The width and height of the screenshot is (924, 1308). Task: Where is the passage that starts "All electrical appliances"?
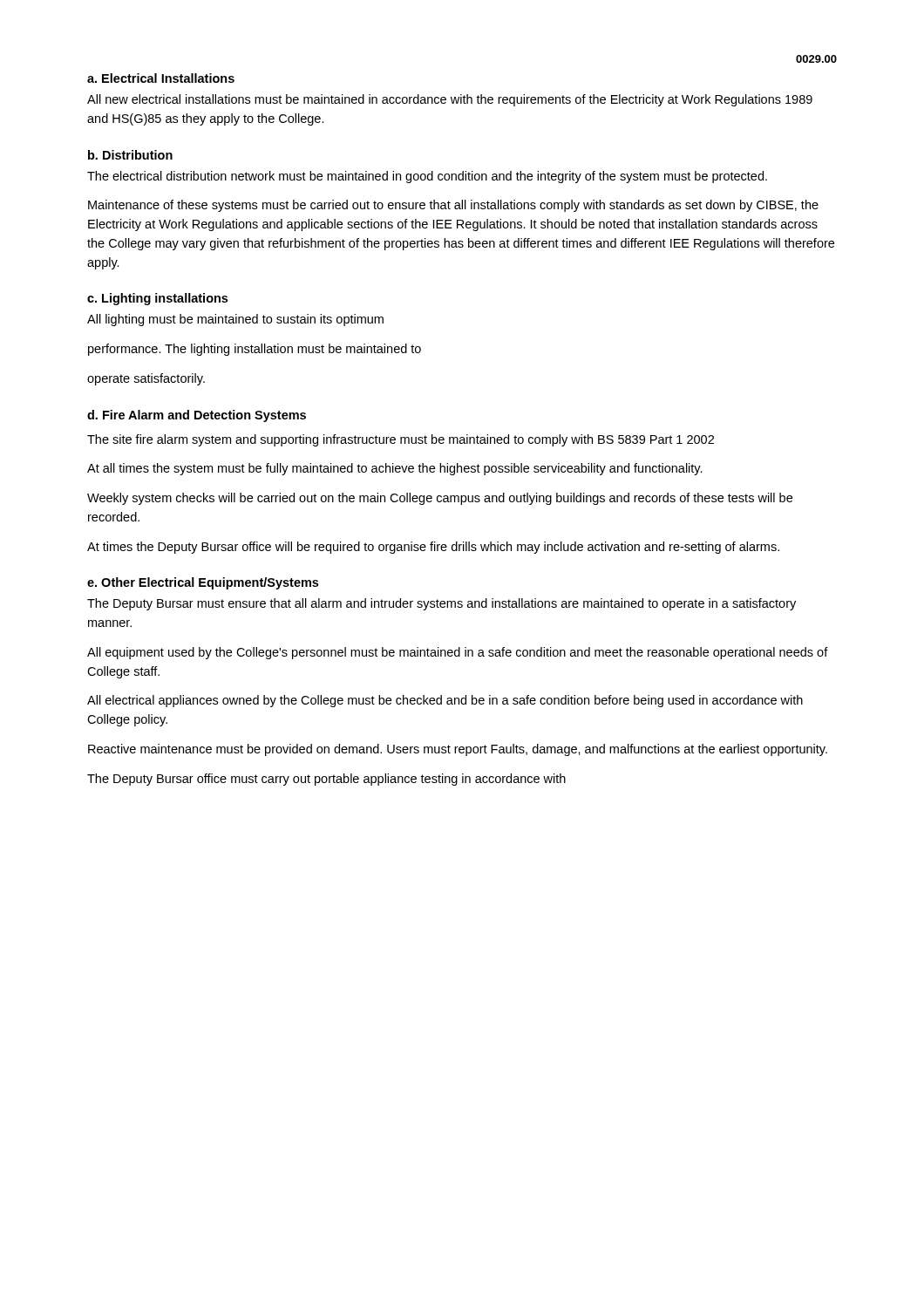coord(445,710)
